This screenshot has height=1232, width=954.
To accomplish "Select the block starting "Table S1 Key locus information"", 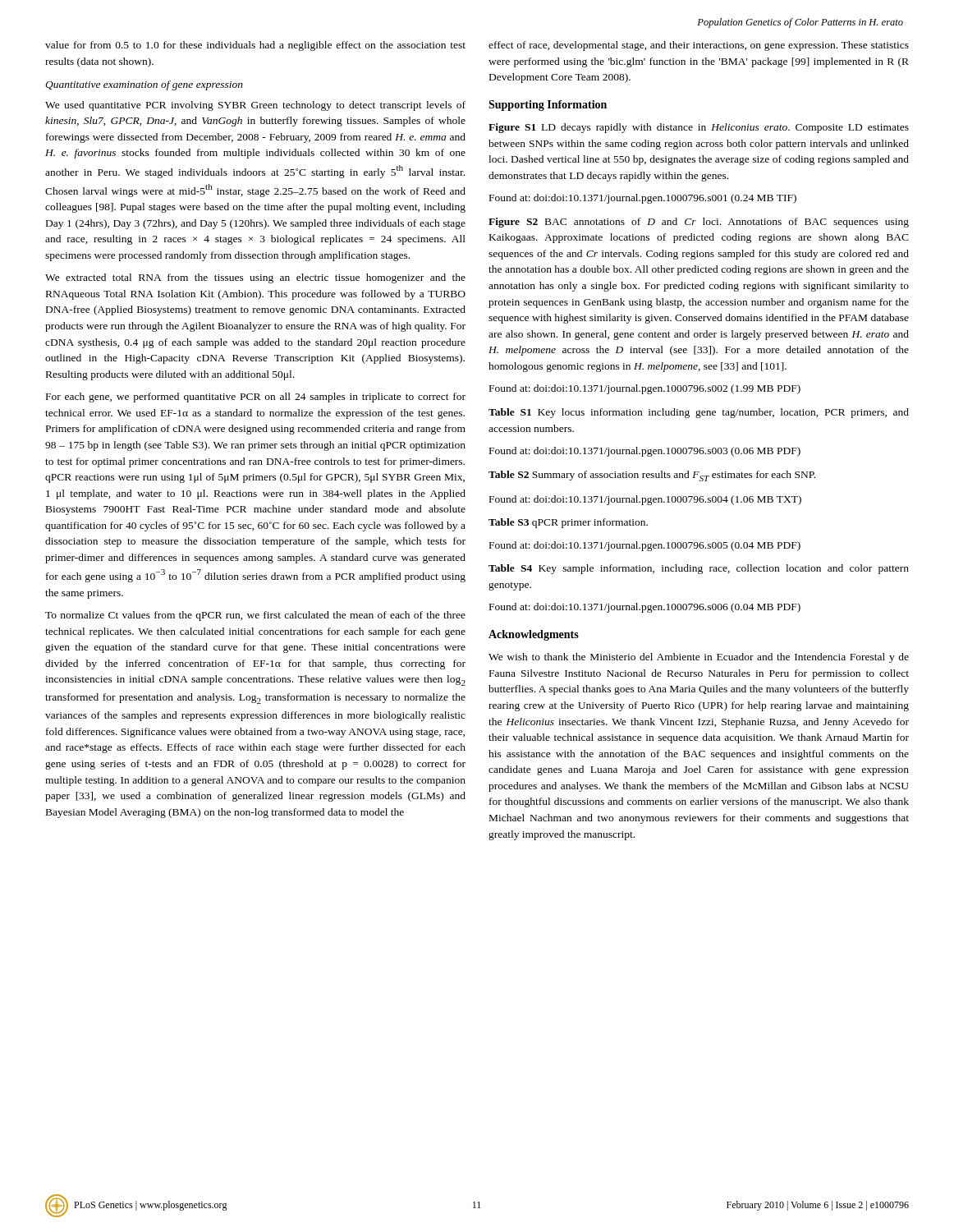I will tap(699, 413).
